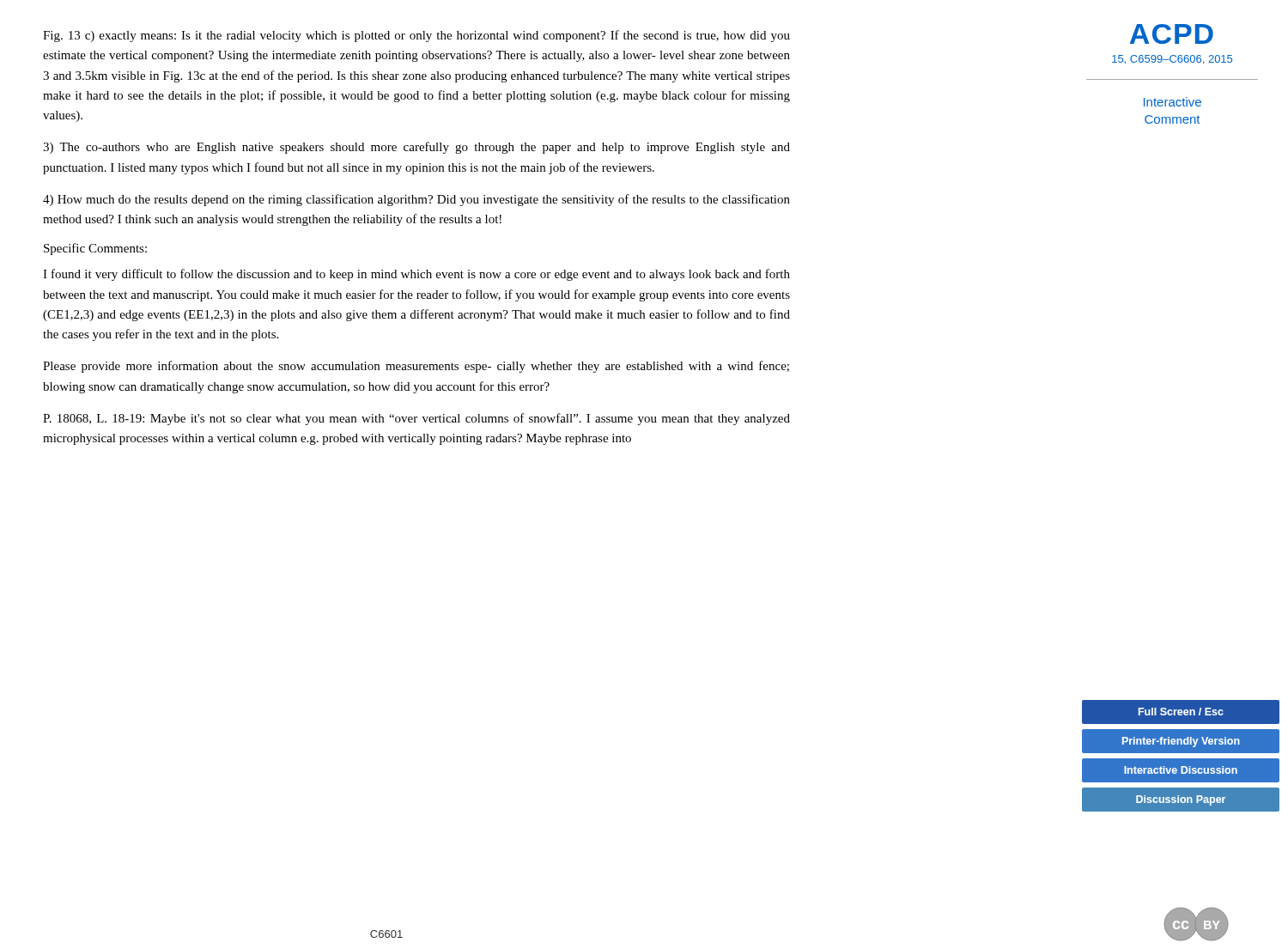Image resolution: width=1288 pixels, height=949 pixels.
Task: Locate the logo
Action: click(x=1204, y=926)
